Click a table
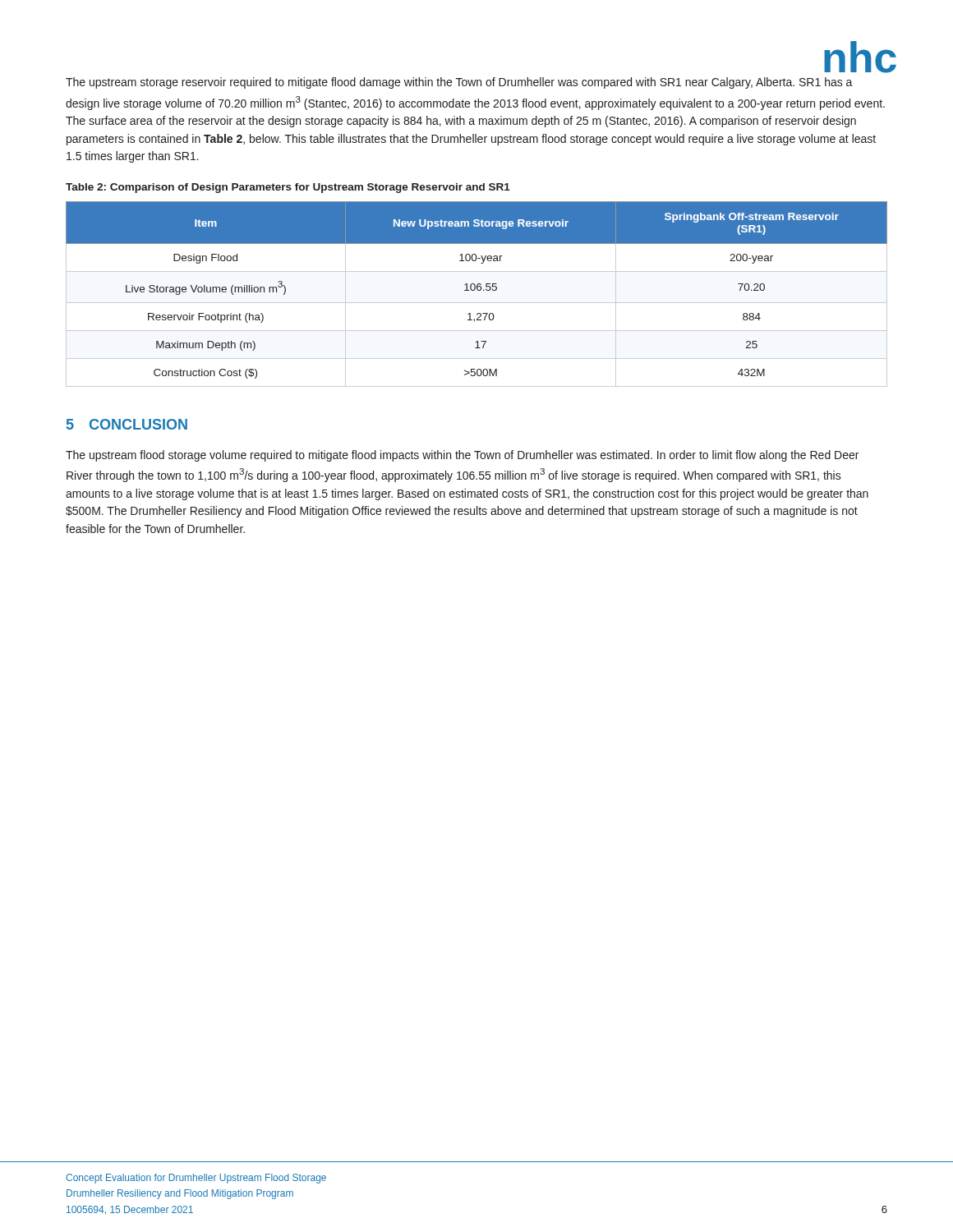953x1232 pixels. click(x=476, y=294)
